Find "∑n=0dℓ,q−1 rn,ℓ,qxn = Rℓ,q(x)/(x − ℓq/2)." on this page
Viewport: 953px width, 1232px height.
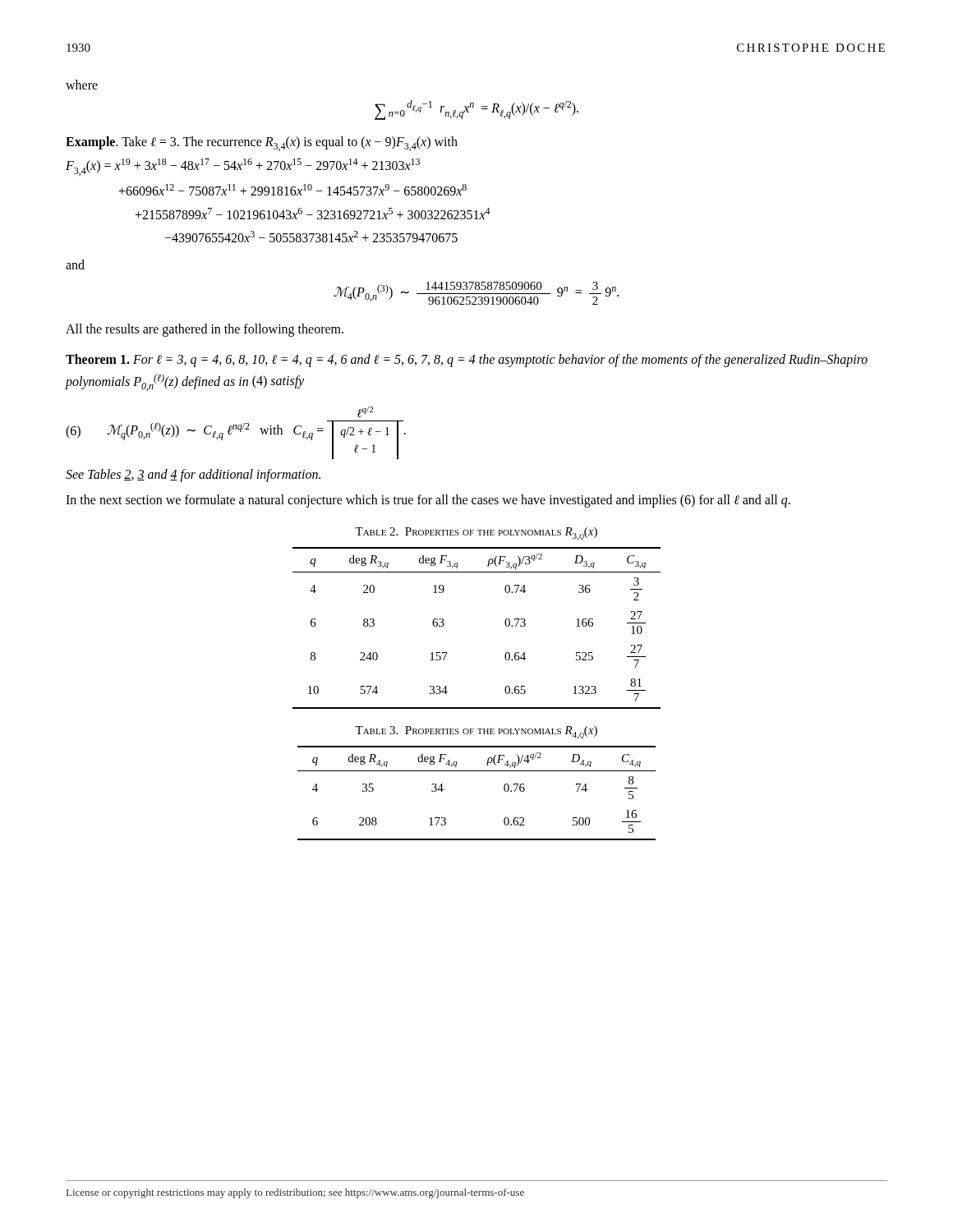[476, 109]
